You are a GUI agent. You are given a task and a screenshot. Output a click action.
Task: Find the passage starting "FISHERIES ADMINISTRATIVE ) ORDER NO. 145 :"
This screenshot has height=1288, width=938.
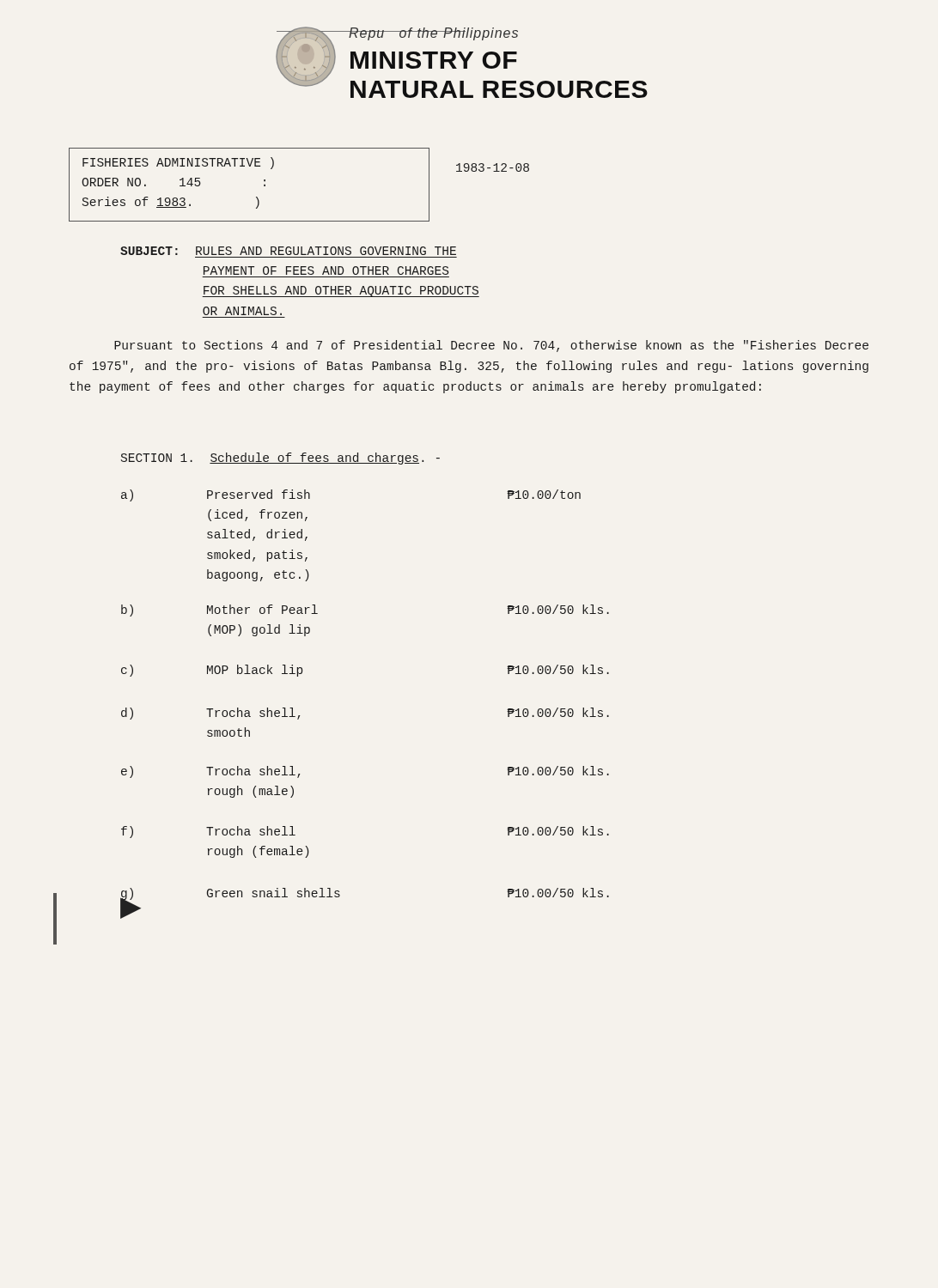[179, 183]
